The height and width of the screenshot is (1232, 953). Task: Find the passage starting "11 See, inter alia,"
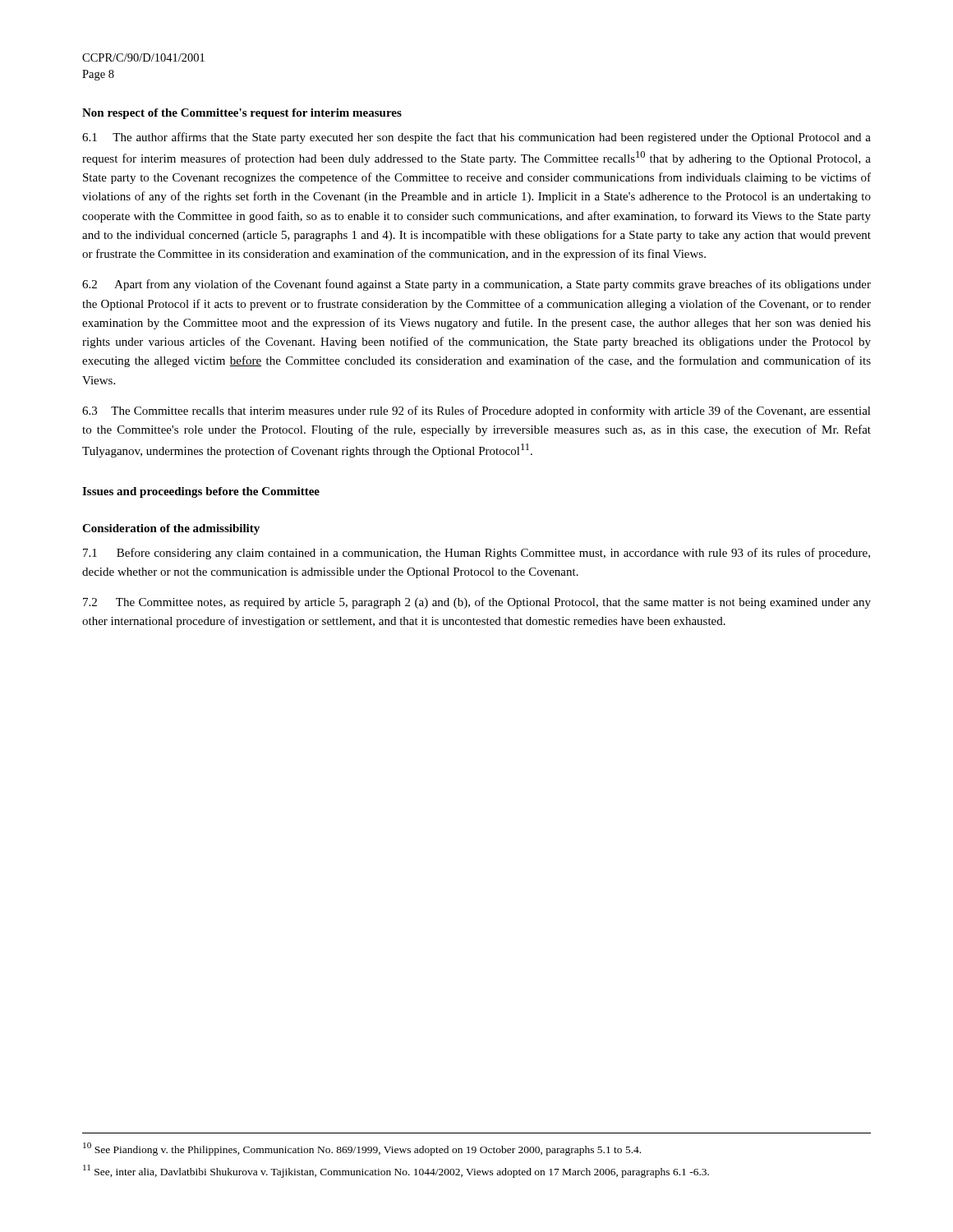(396, 1170)
